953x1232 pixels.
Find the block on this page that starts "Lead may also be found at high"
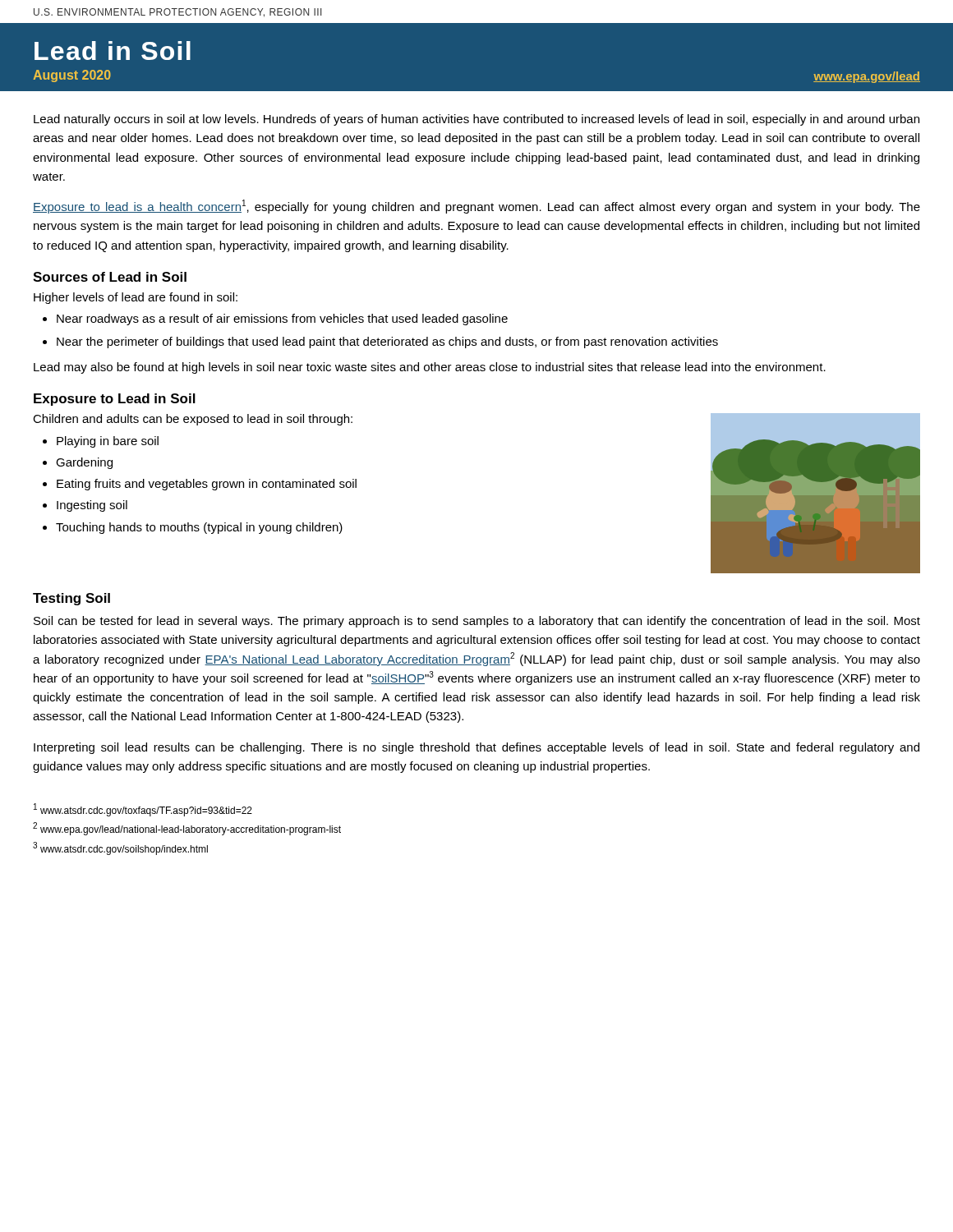point(430,367)
